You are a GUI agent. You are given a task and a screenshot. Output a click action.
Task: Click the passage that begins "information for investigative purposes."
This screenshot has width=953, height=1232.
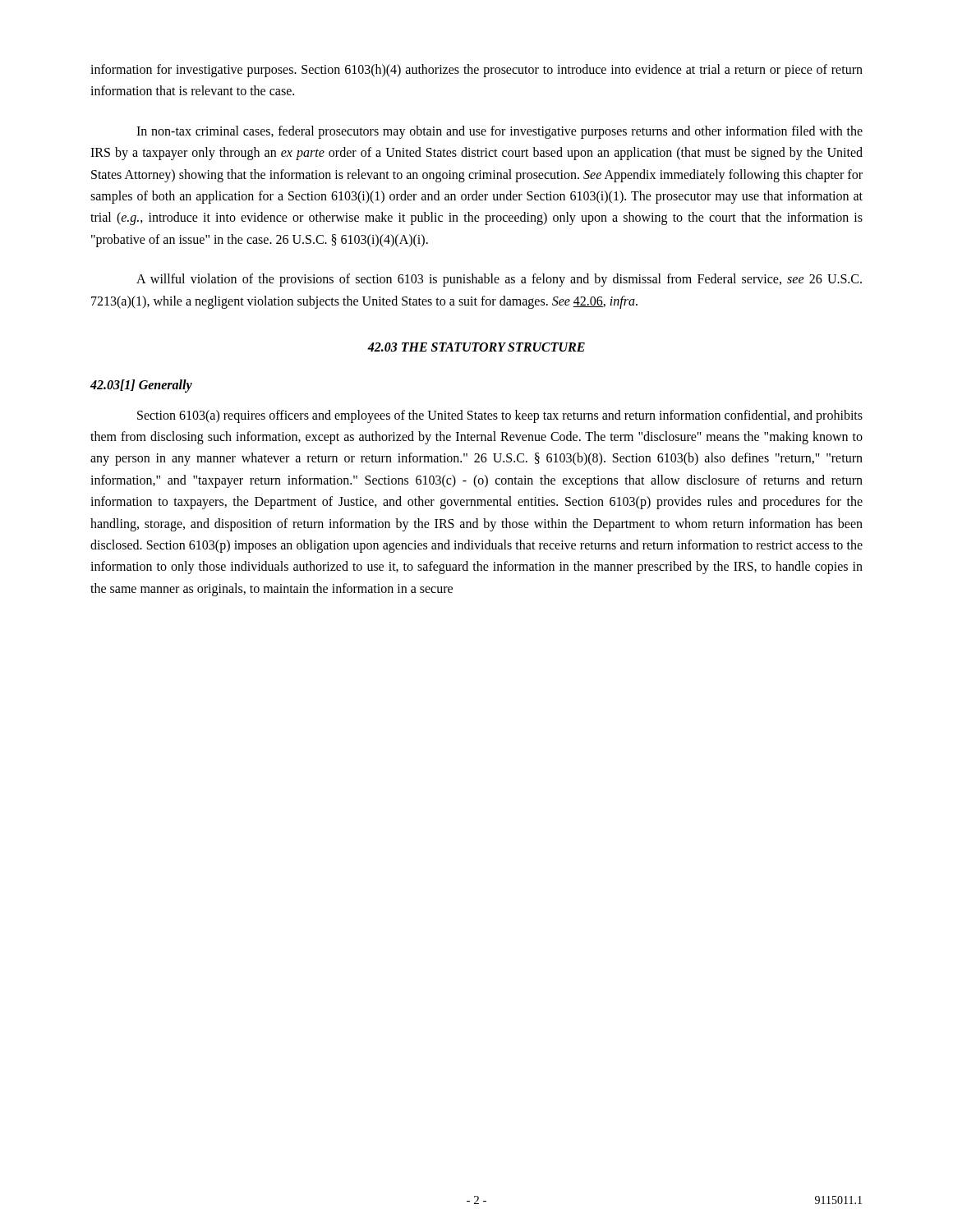(476, 81)
